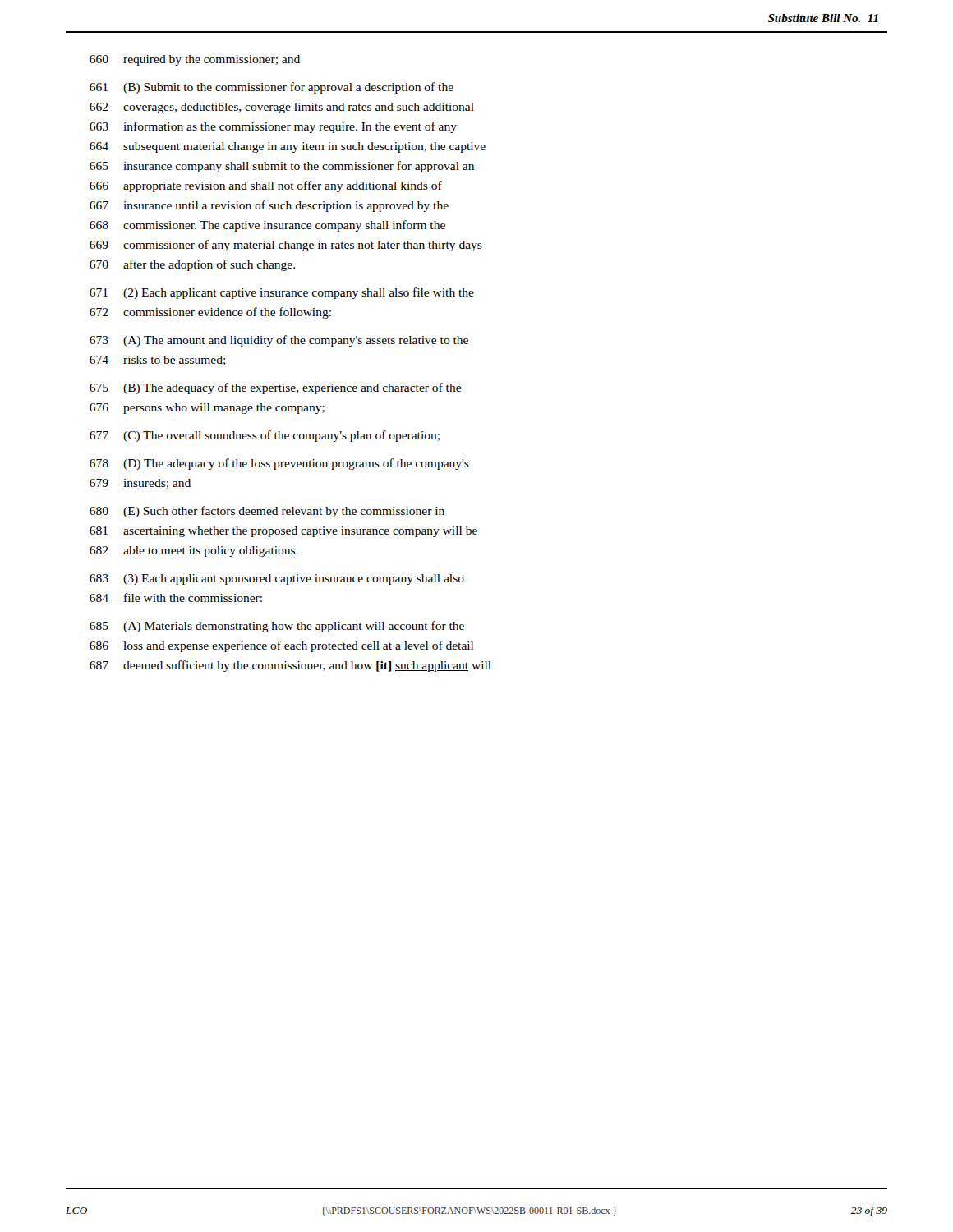Find the block starting "673 (A) The amount and liquidity"
Screen dimensions: 1232x953
pos(476,350)
